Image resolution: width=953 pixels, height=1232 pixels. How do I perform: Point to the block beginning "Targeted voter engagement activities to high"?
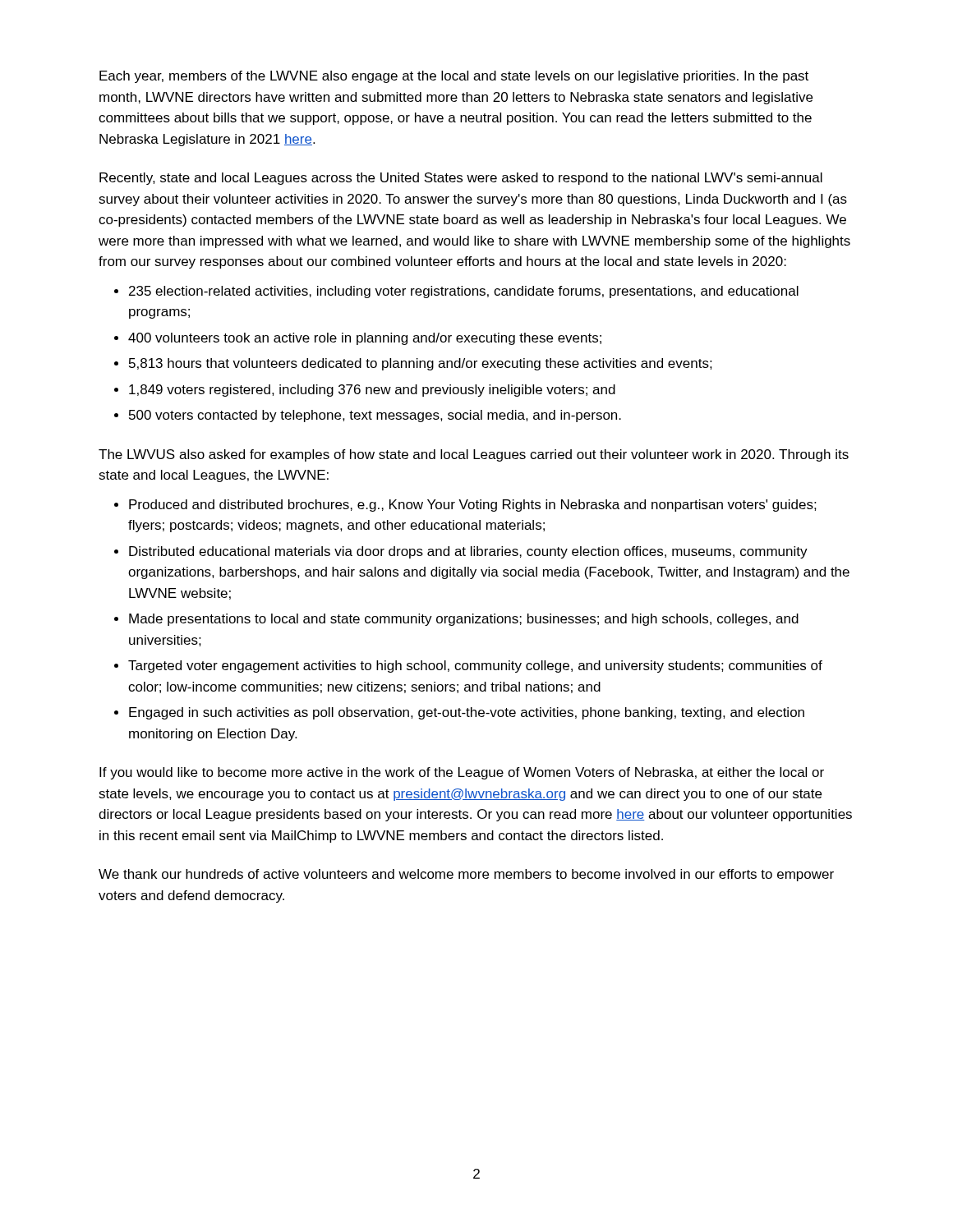(475, 676)
